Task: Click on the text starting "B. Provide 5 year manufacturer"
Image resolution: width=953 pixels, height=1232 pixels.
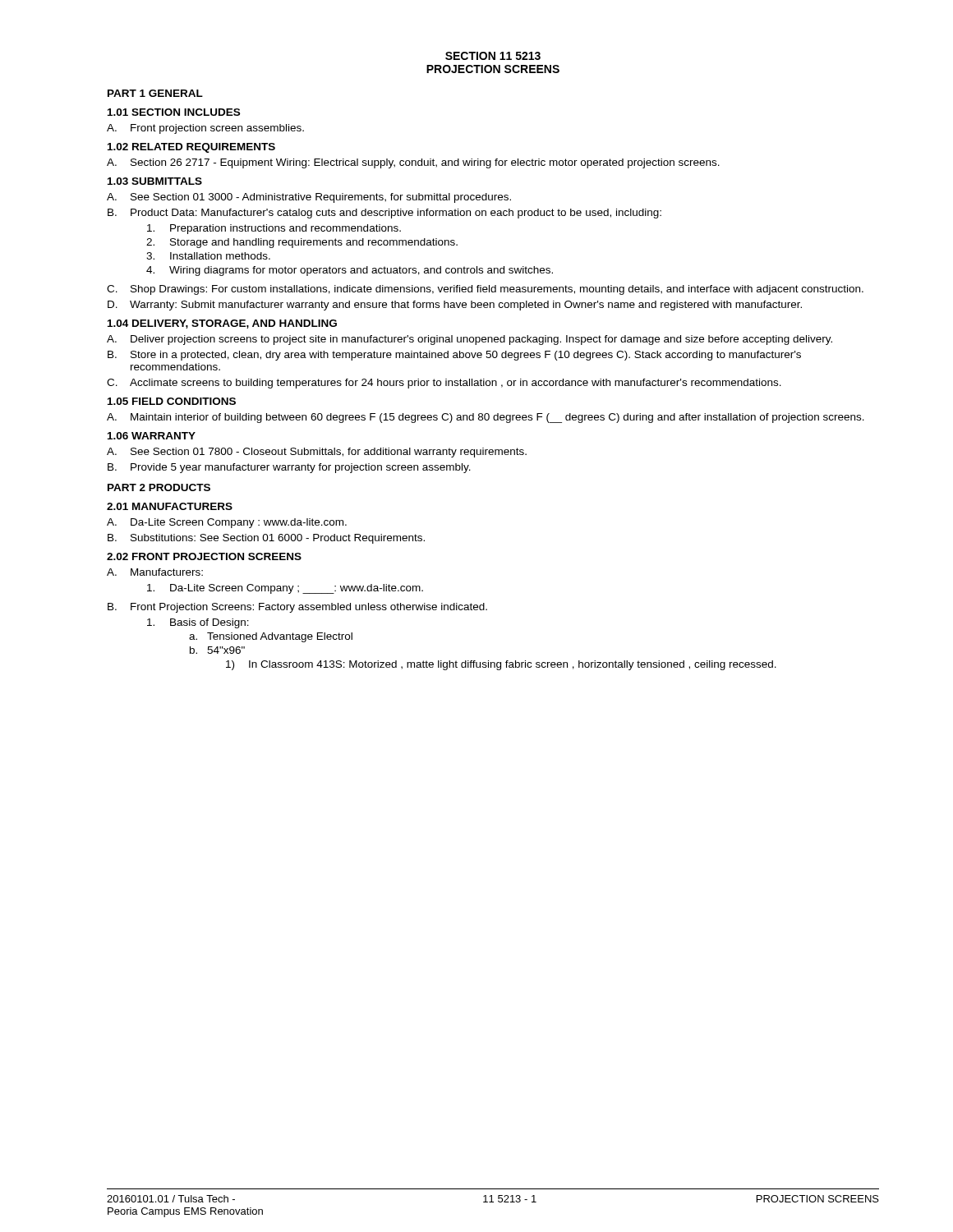Action: click(289, 468)
